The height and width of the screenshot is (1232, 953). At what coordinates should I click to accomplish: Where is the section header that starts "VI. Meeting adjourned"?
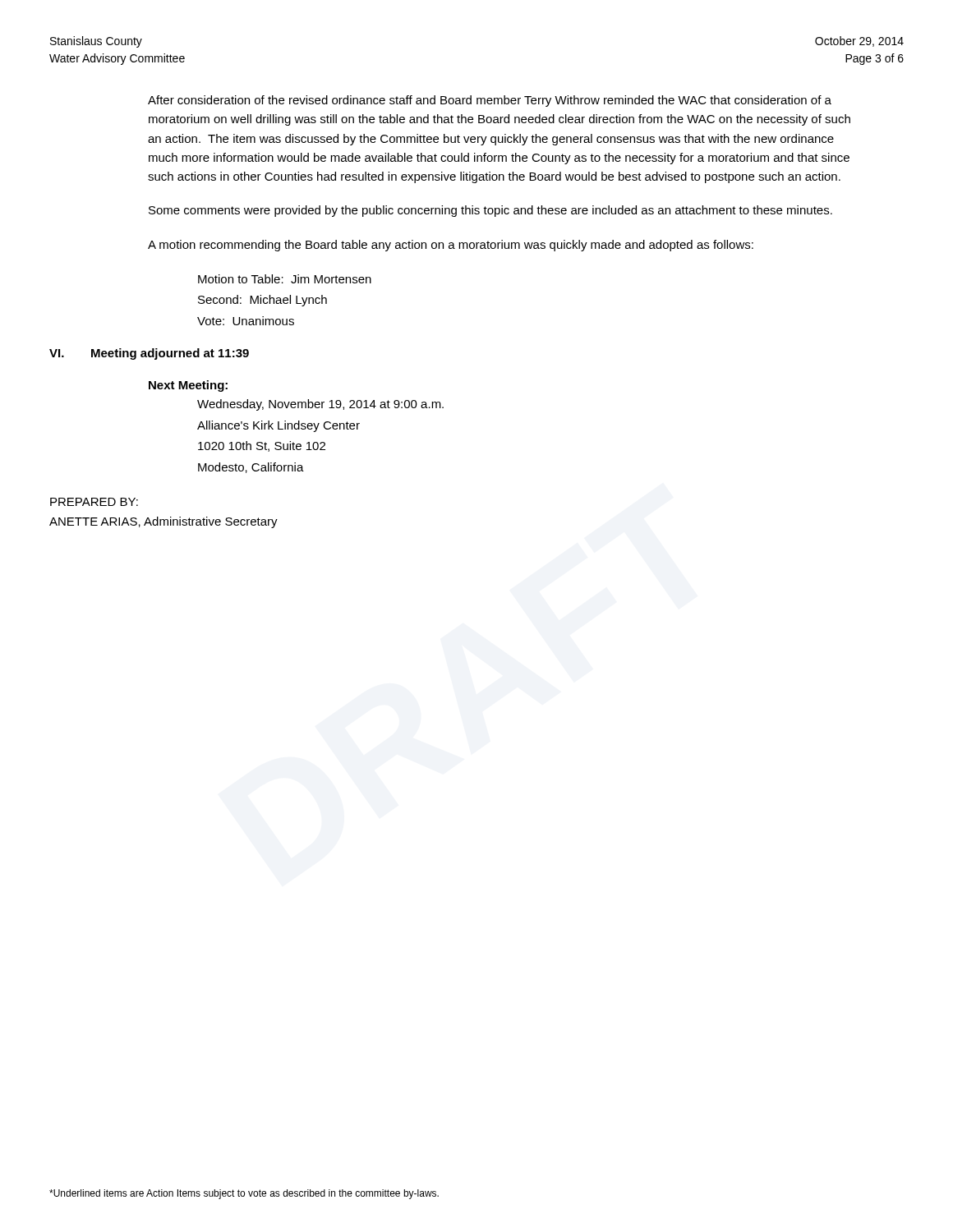pyautogui.click(x=149, y=353)
